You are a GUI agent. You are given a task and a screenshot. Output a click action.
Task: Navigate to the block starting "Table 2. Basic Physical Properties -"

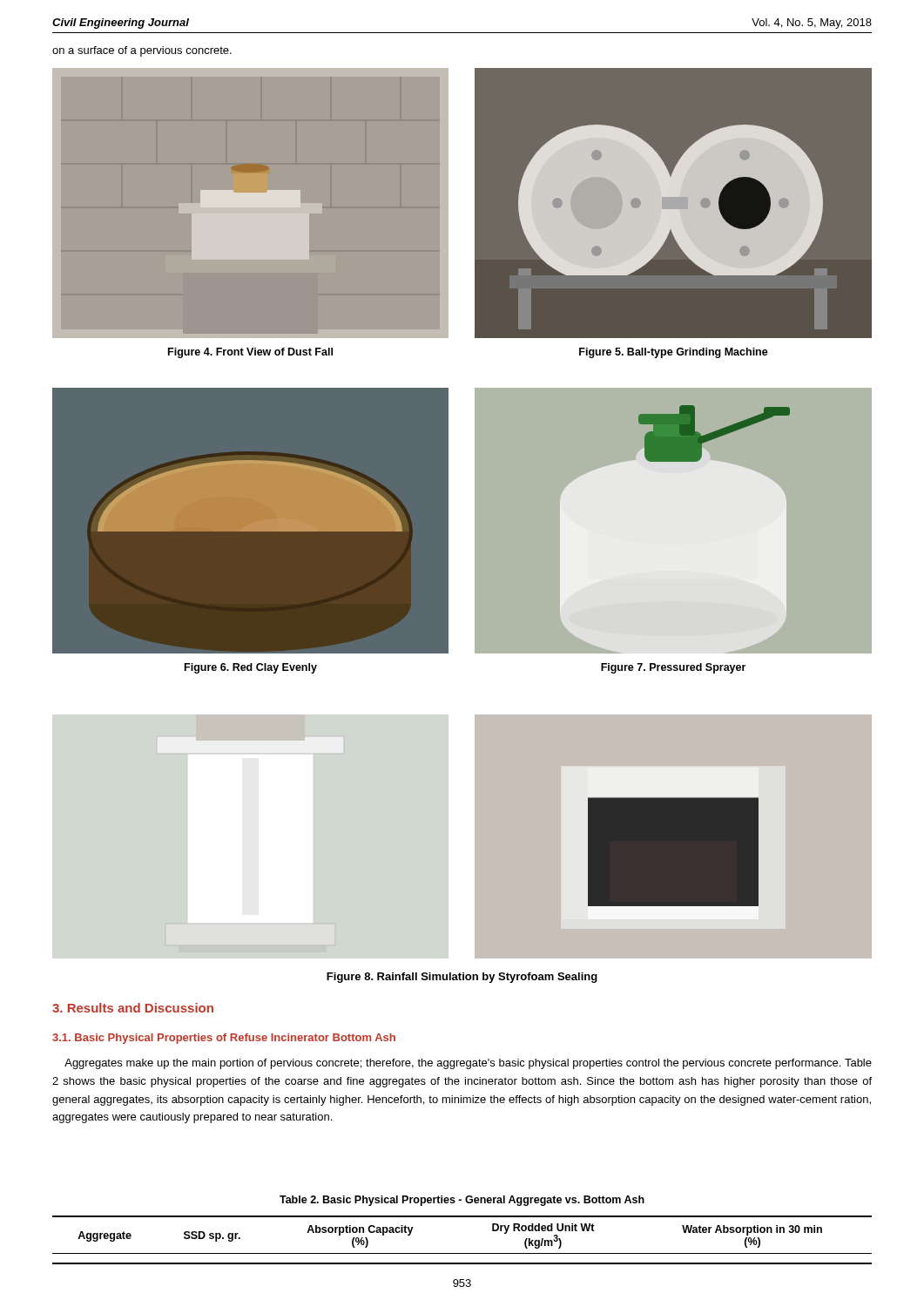462,1200
